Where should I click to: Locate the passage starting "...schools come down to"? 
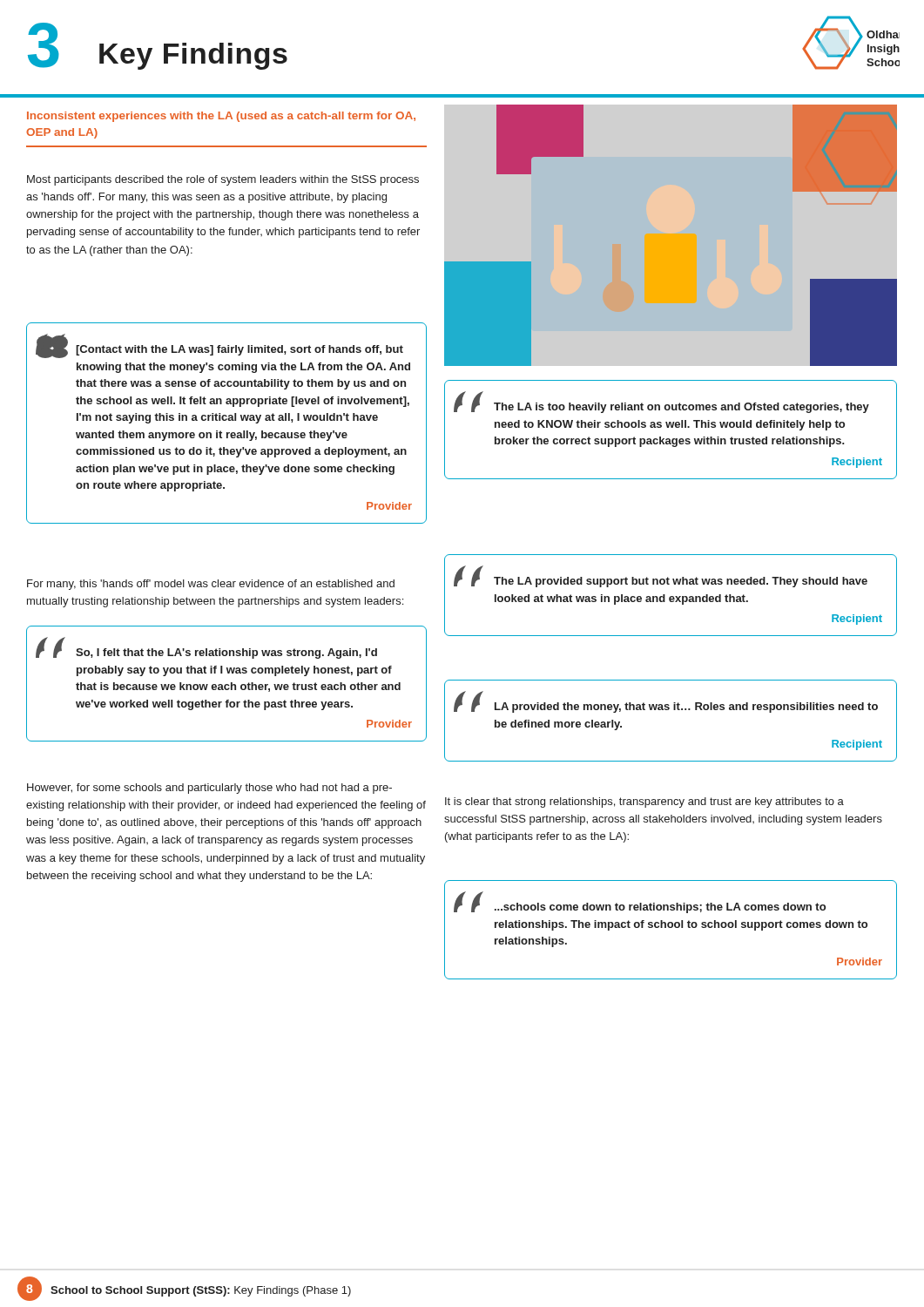click(x=671, y=929)
